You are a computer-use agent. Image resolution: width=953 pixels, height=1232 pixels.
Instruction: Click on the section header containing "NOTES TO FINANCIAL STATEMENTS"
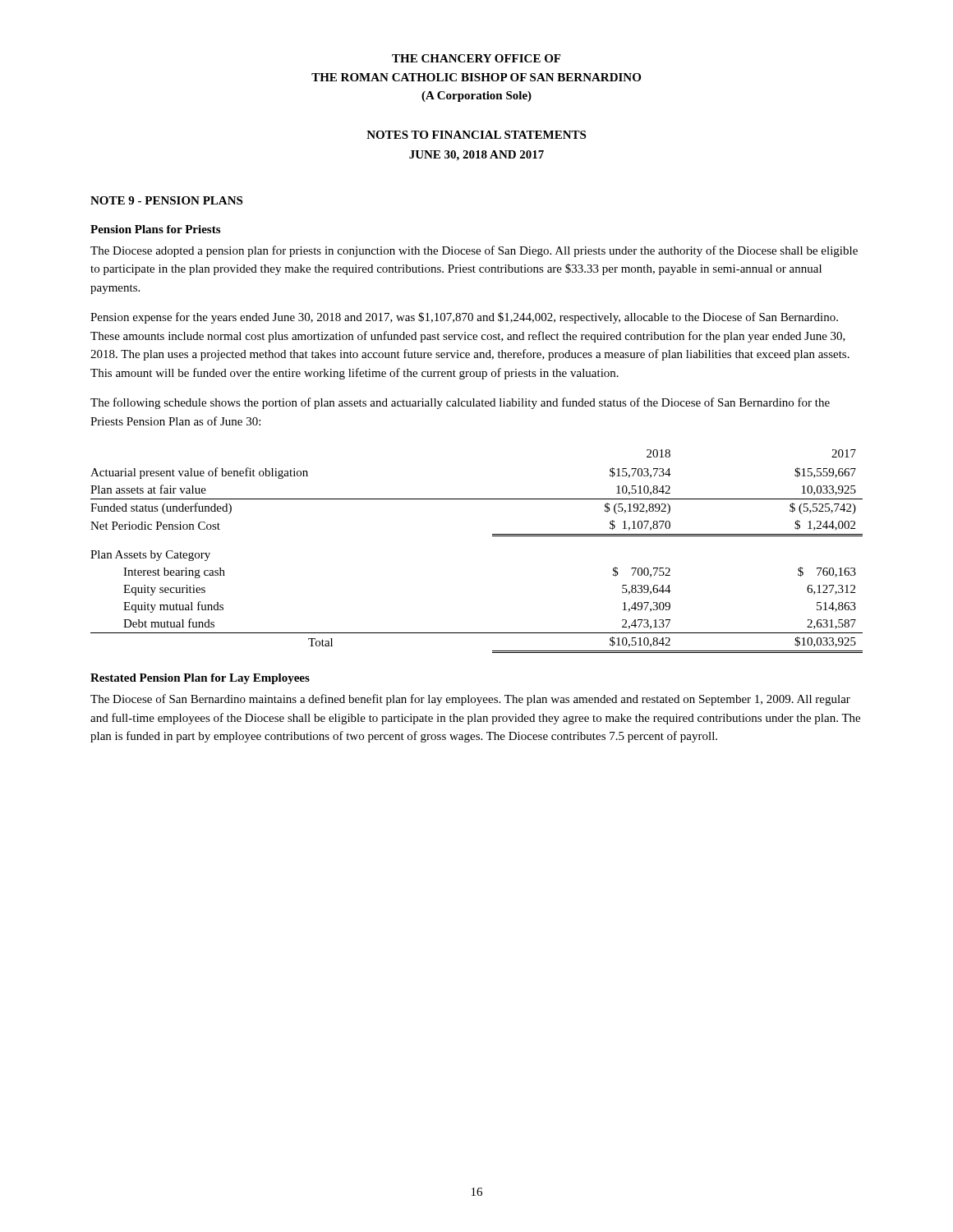476,144
